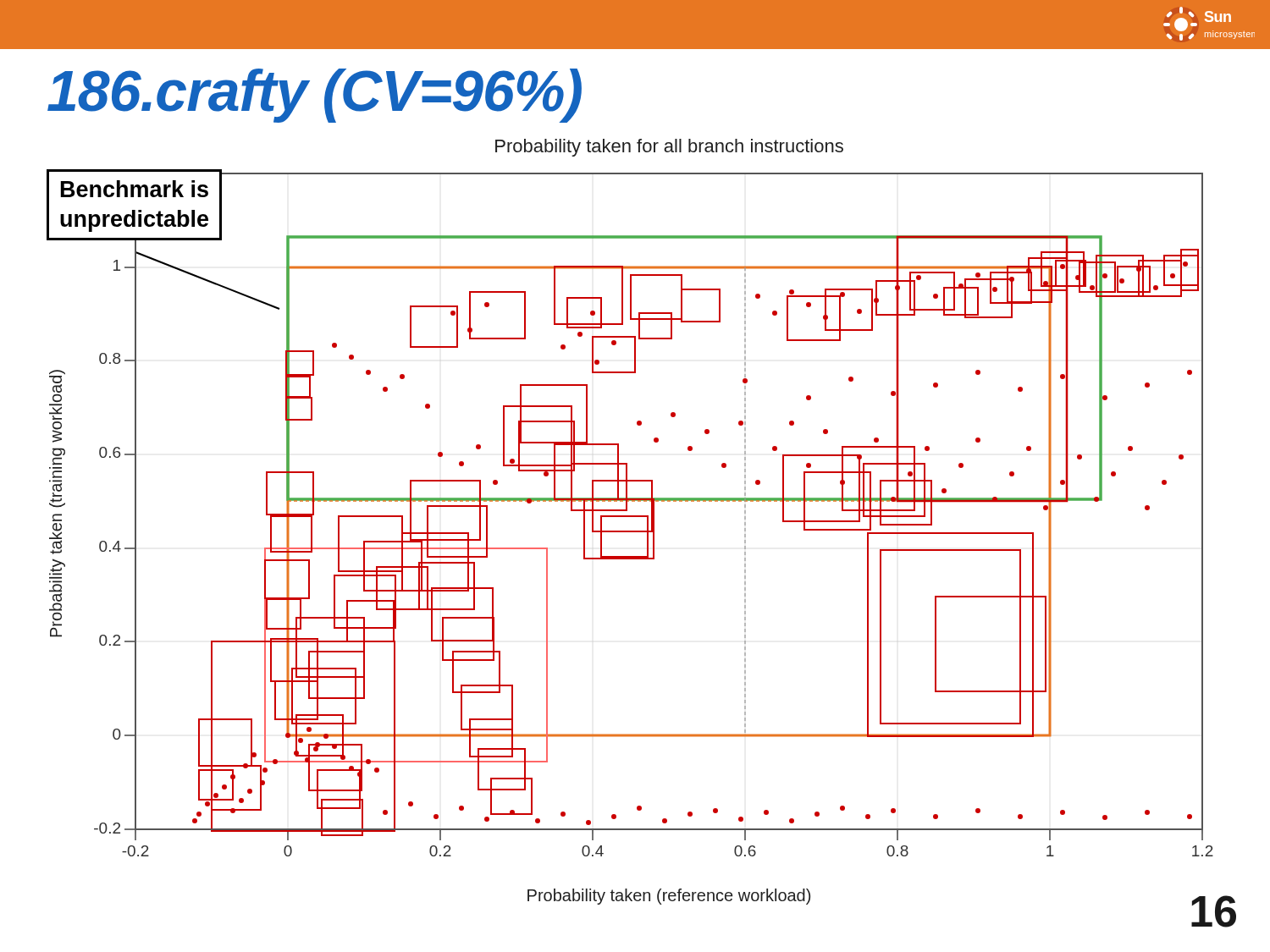Click on the title that says "186.crafty (CV=96%)"
The height and width of the screenshot is (952, 1270).
[x=315, y=91]
